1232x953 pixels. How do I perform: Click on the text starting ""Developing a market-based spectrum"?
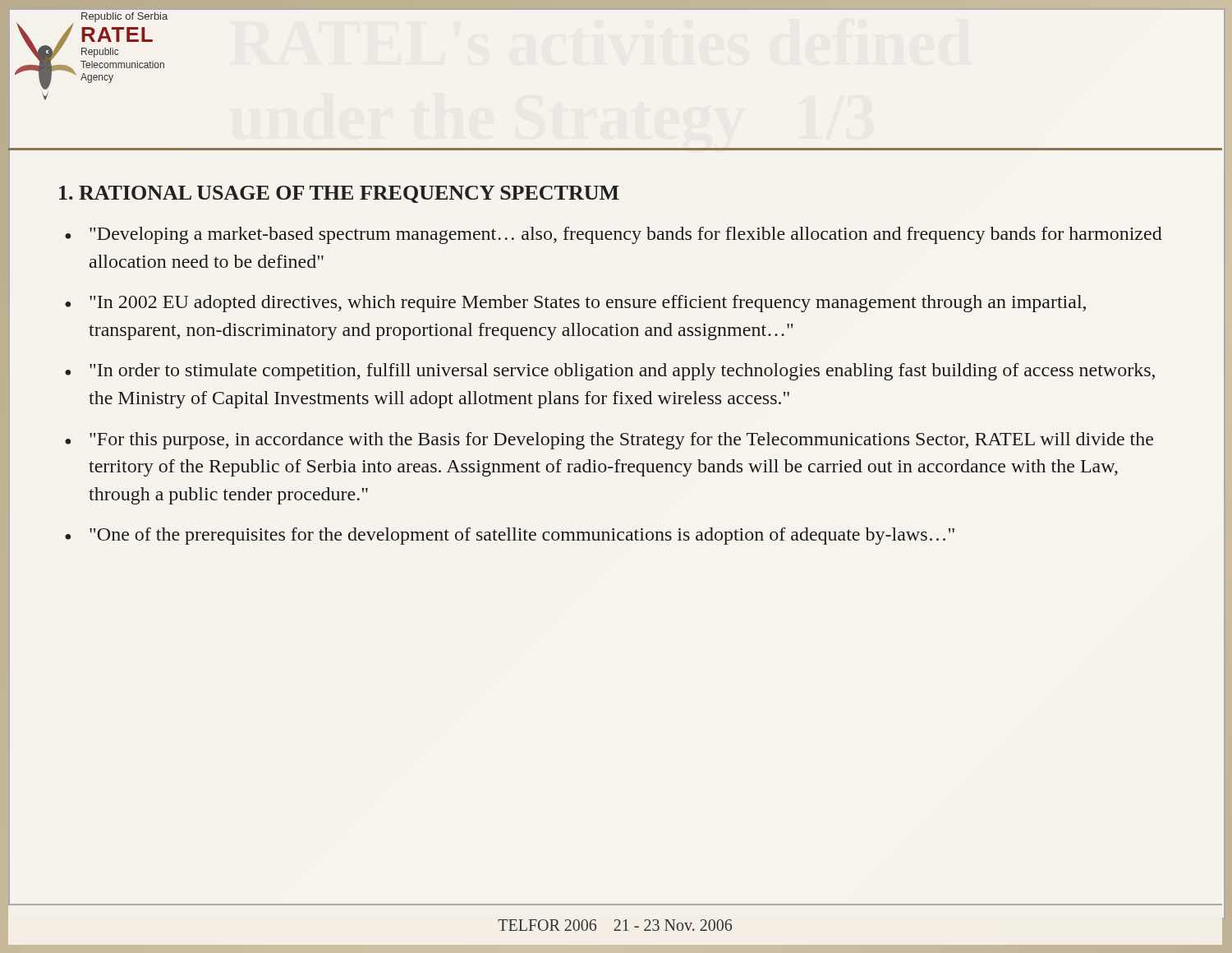(625, 247)
